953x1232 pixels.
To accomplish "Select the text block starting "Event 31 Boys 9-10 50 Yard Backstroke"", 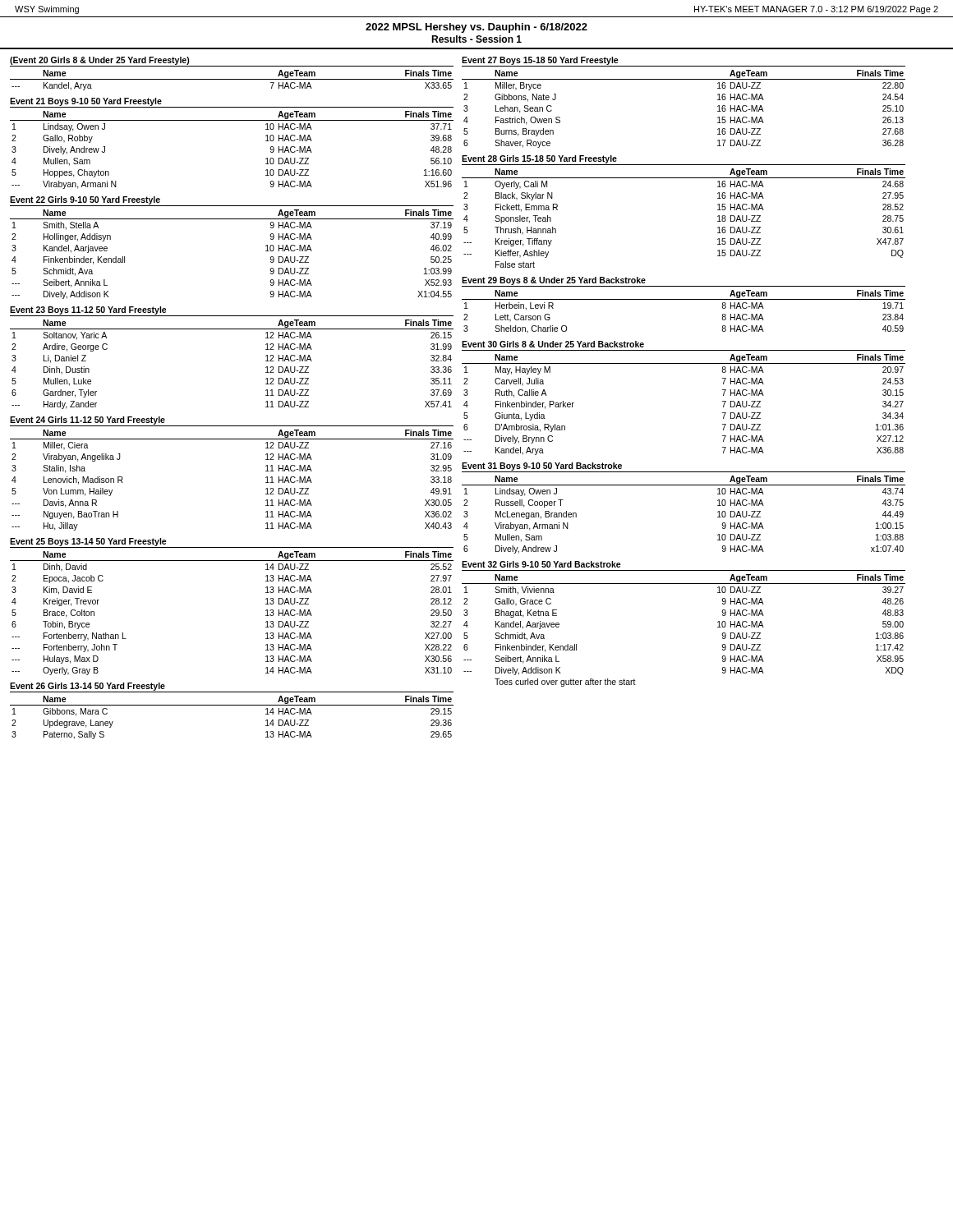I will [x=542, y=466].
